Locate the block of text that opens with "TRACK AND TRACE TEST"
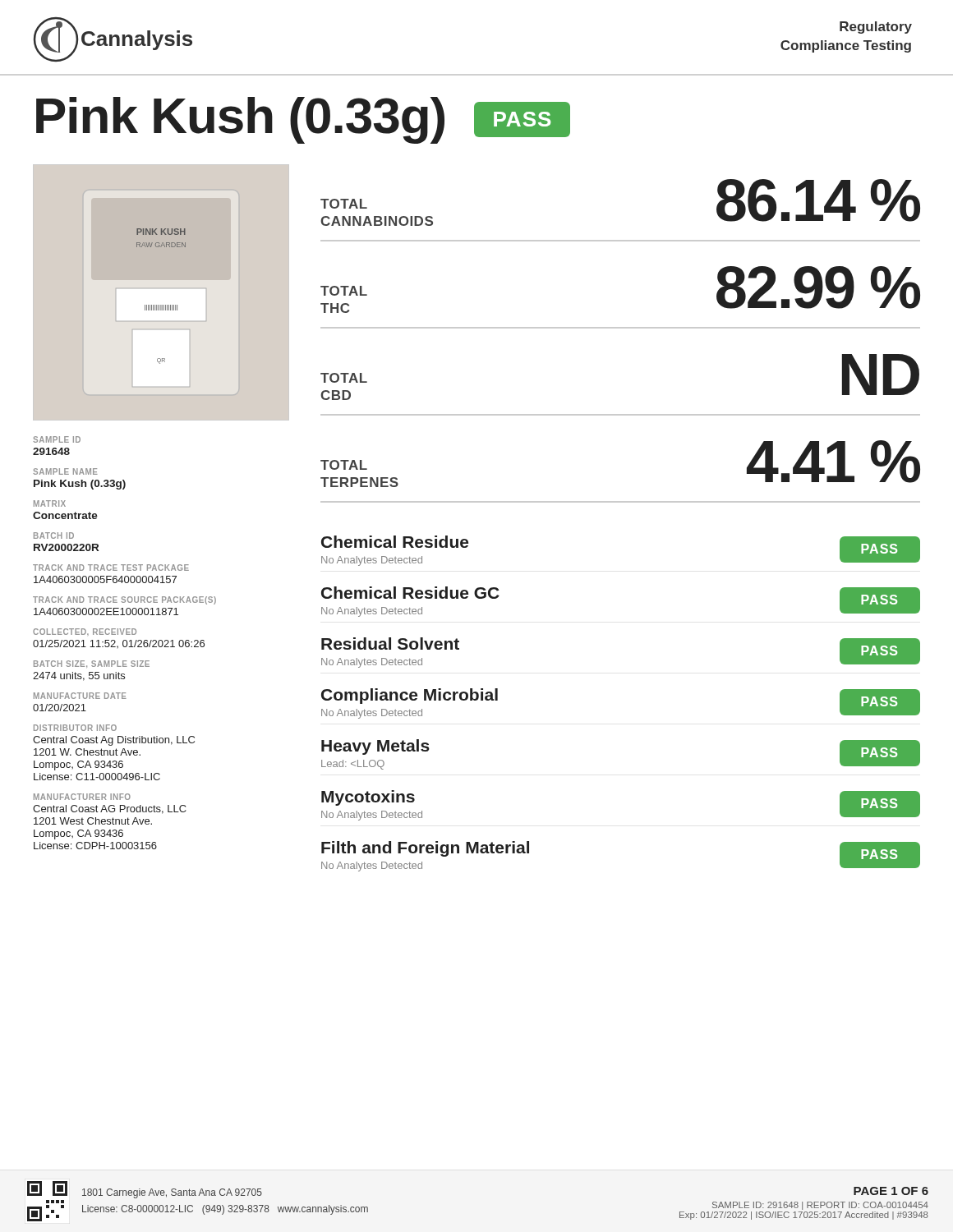Screen dimensions: 1232x953 160,574
